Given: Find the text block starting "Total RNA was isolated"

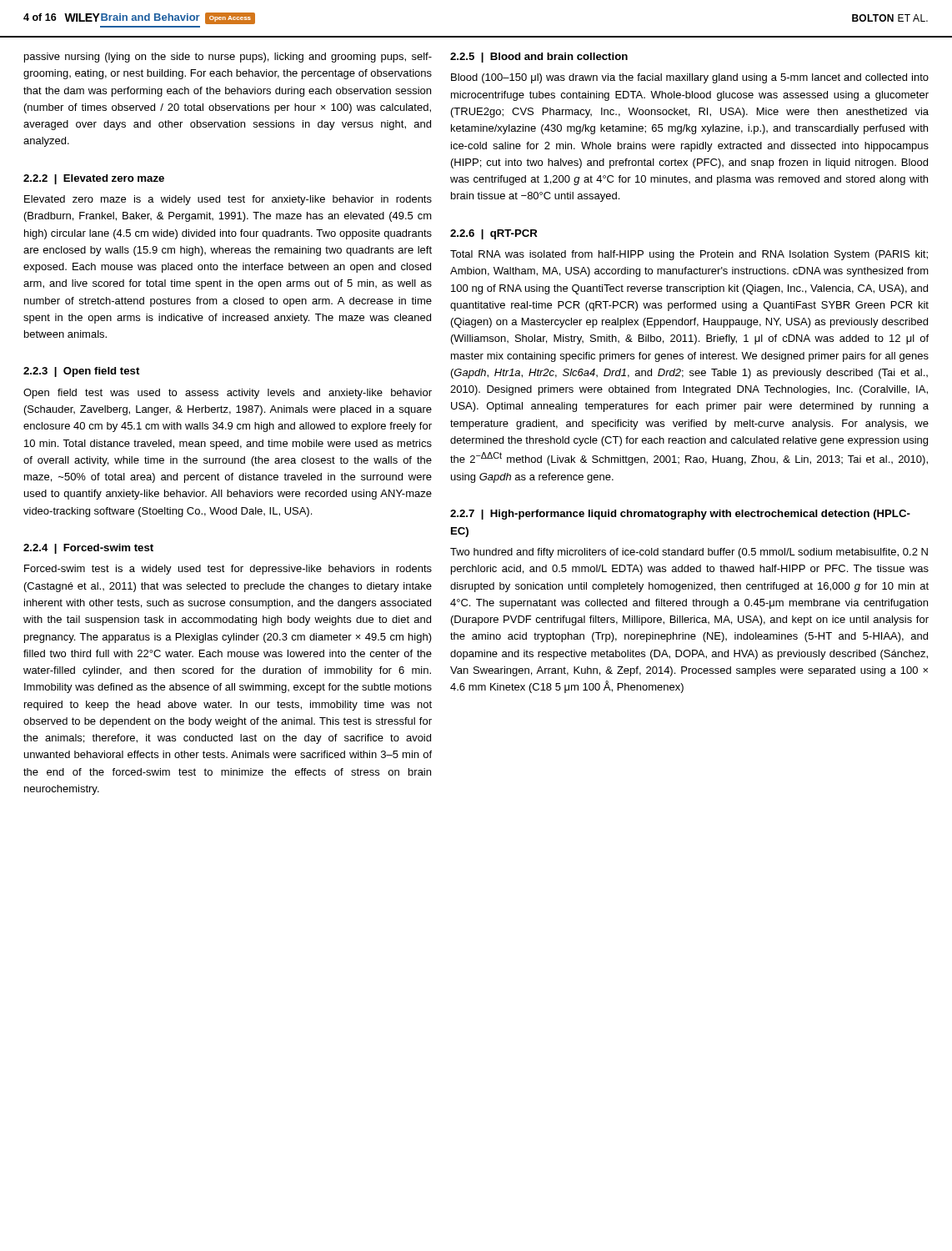Looking at the screenshot, I should click(x=689, y=366).
